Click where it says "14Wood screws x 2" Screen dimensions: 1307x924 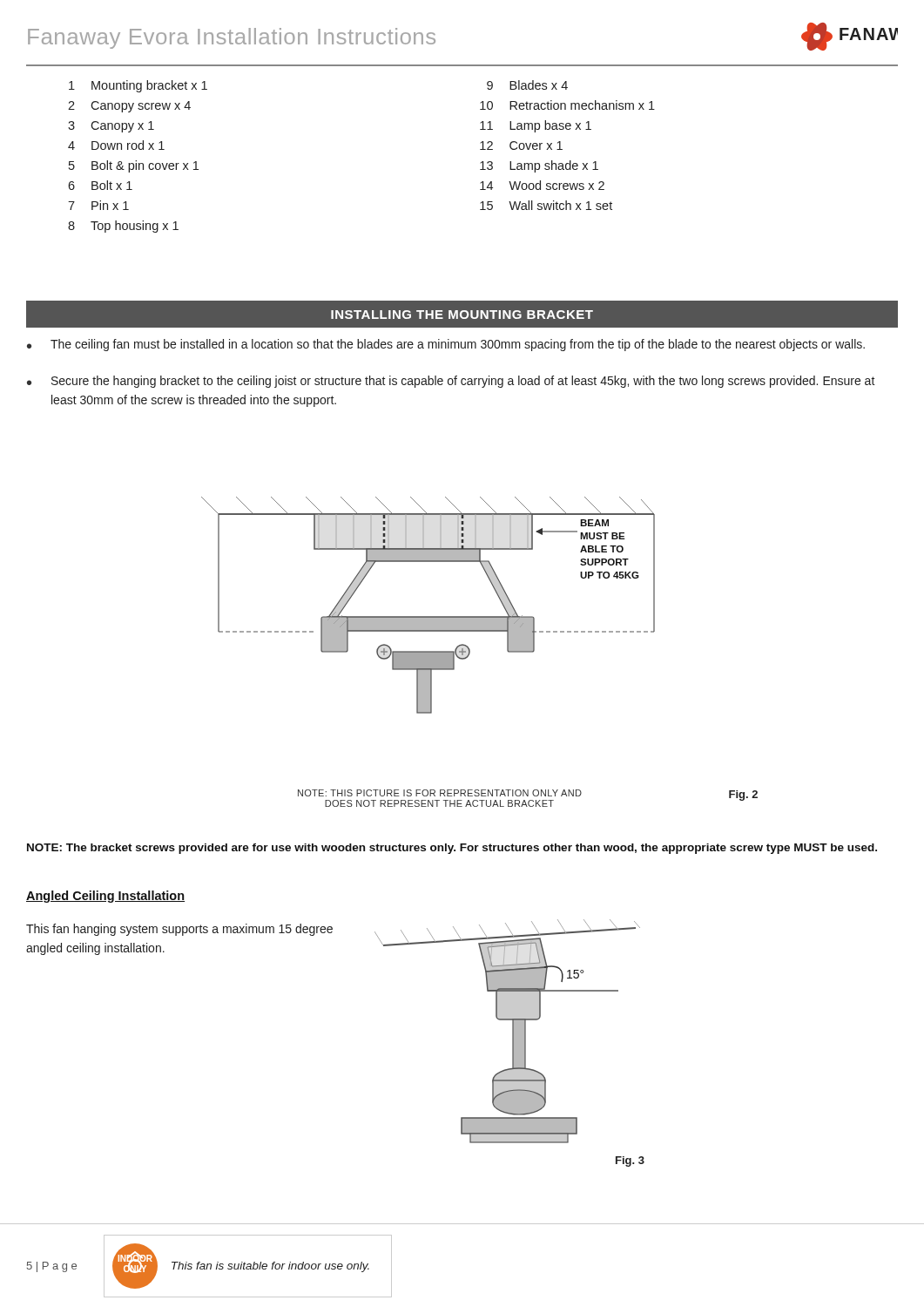pos(533,186)
